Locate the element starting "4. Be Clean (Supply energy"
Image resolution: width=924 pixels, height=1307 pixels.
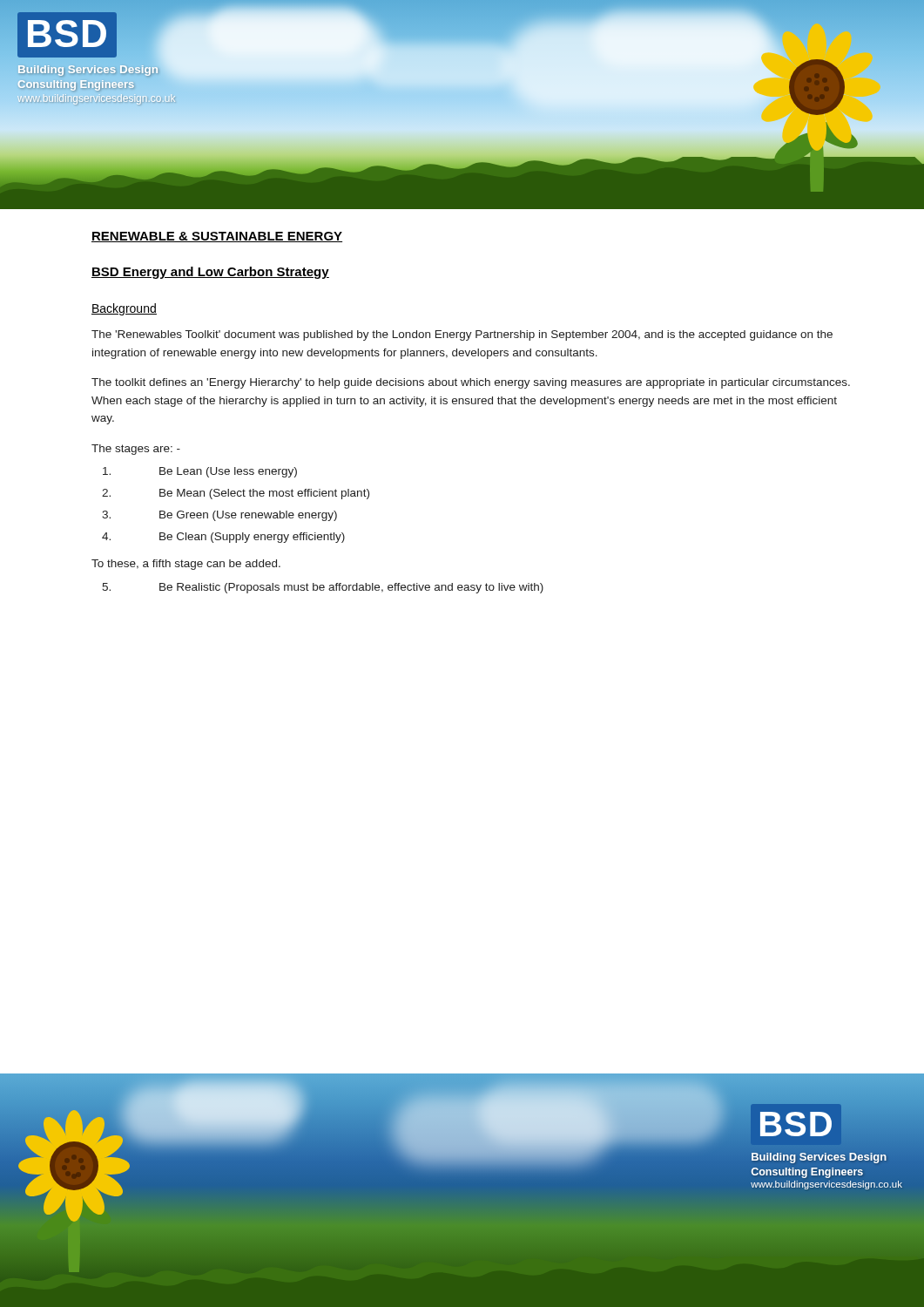tap(218, 536)
